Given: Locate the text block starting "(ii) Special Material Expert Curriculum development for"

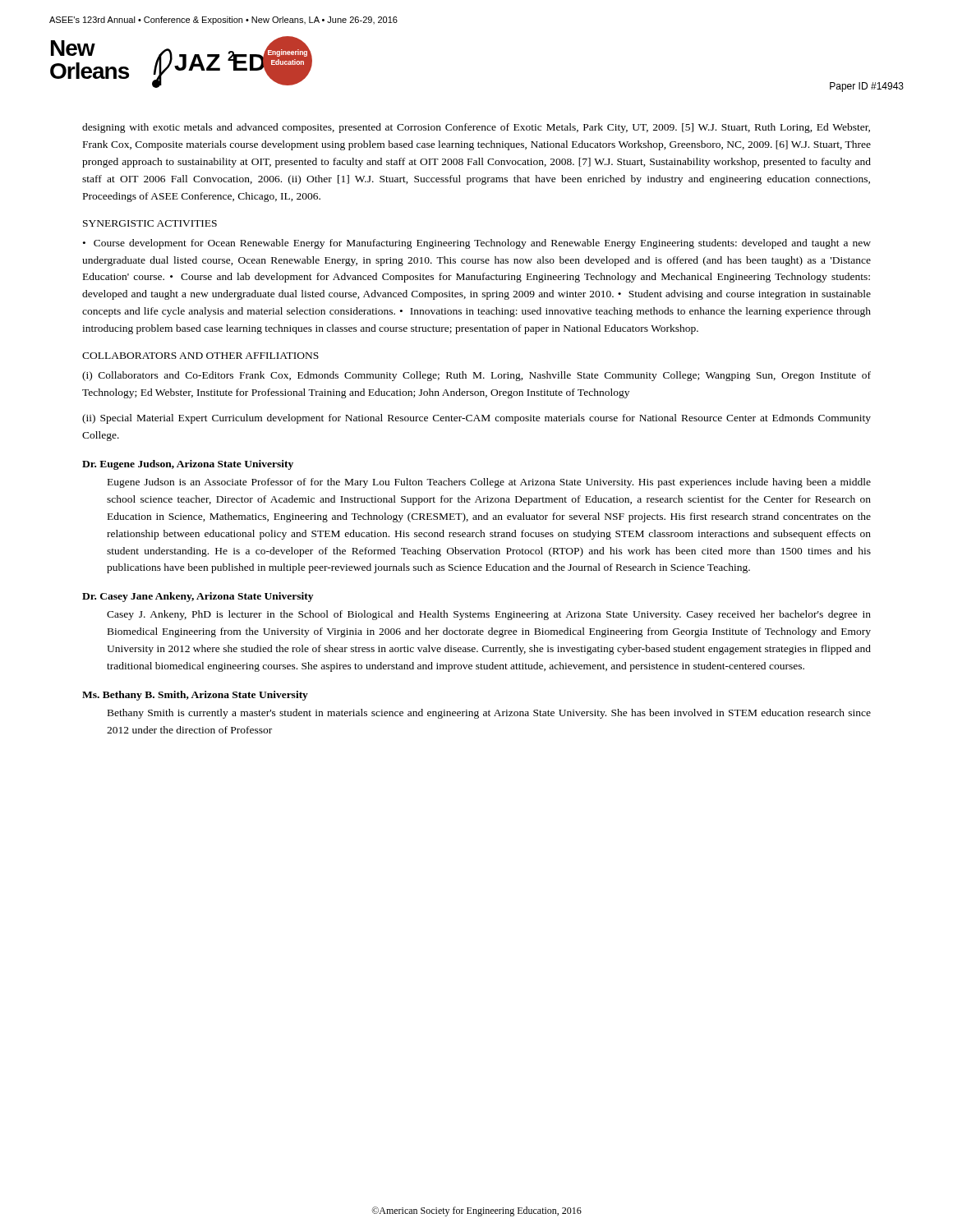Looking at the screenshot, I should [x=476, y=426].
